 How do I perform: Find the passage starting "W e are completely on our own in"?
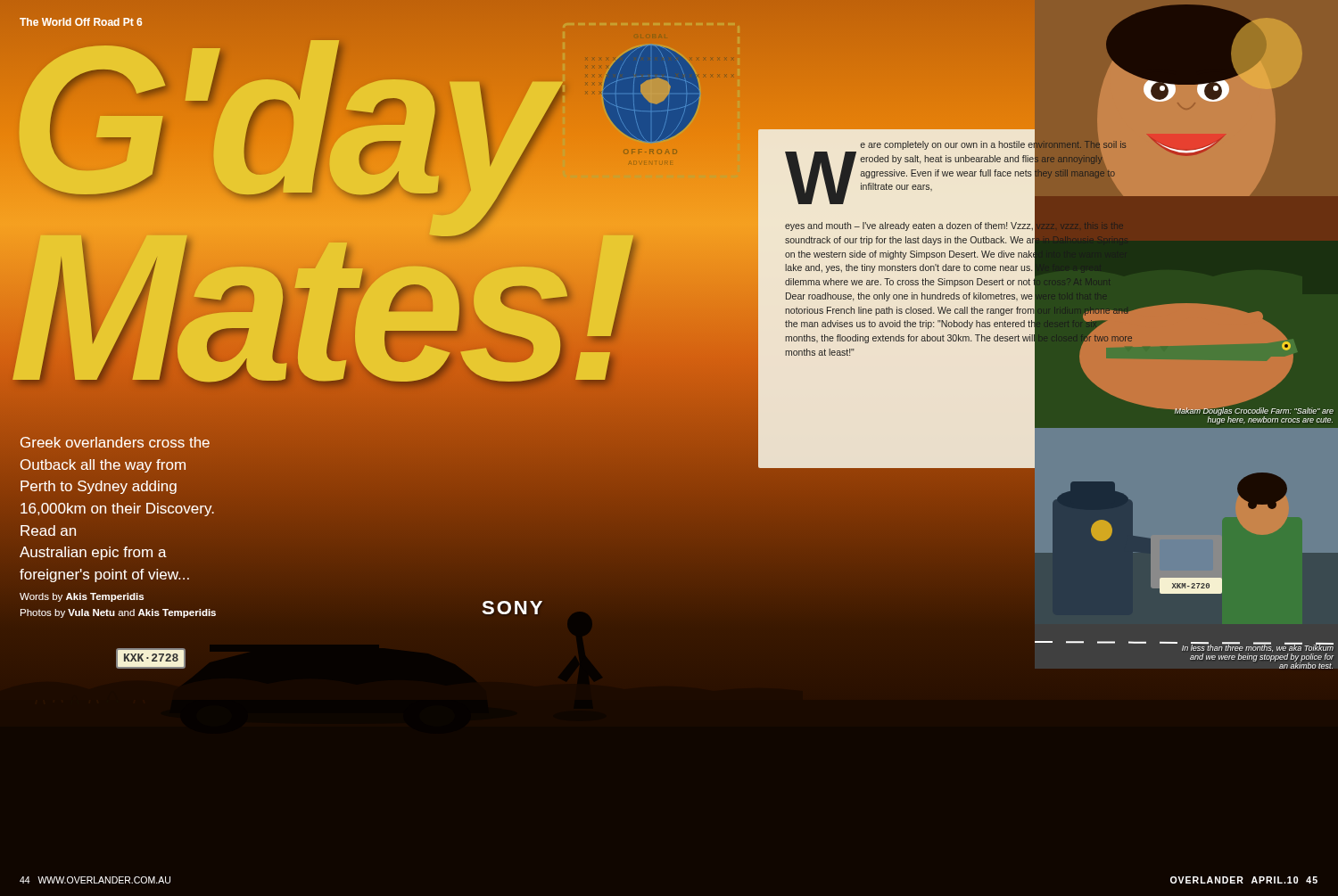click(x=959, y=249)
